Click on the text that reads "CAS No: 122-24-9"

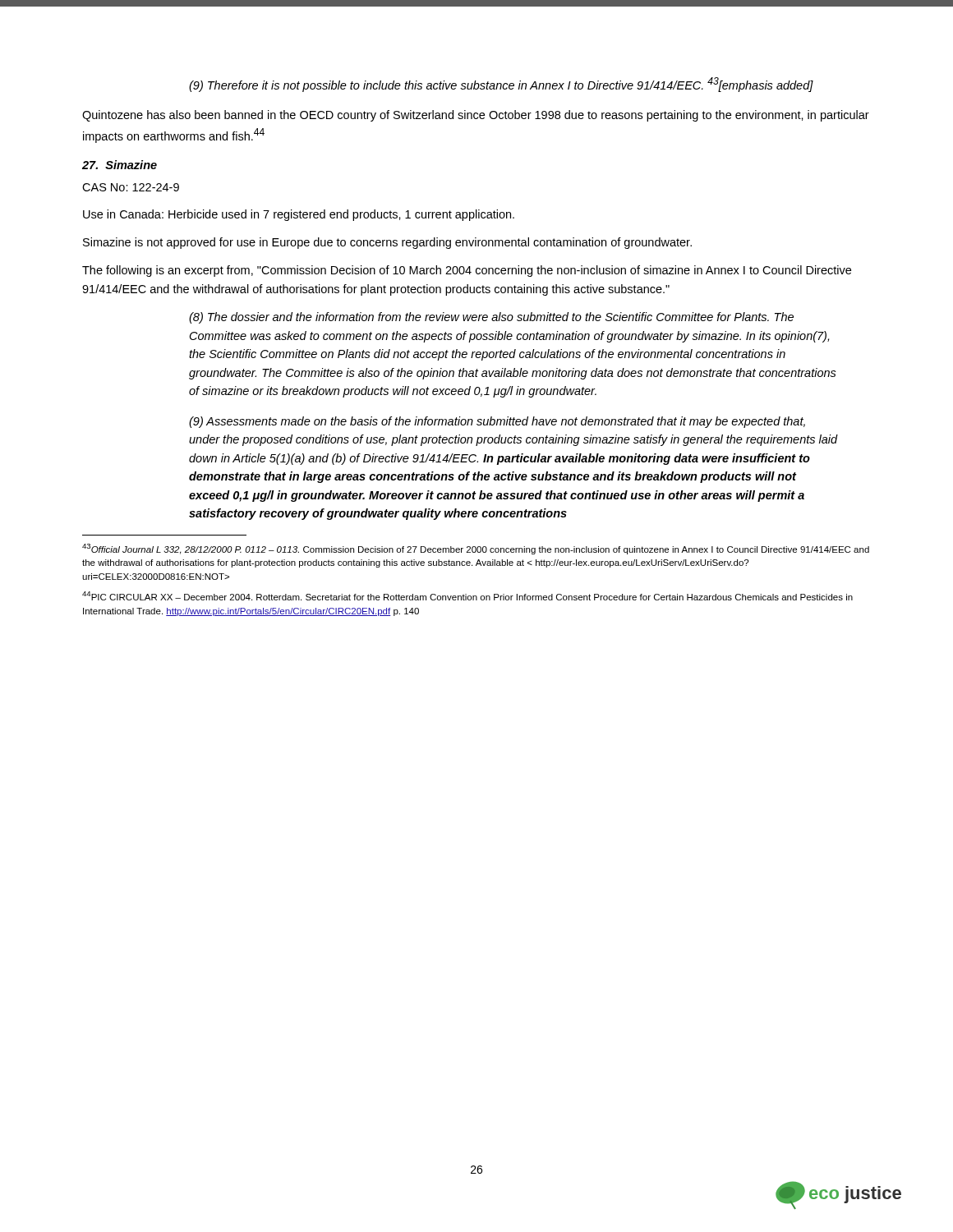point(131,187)
